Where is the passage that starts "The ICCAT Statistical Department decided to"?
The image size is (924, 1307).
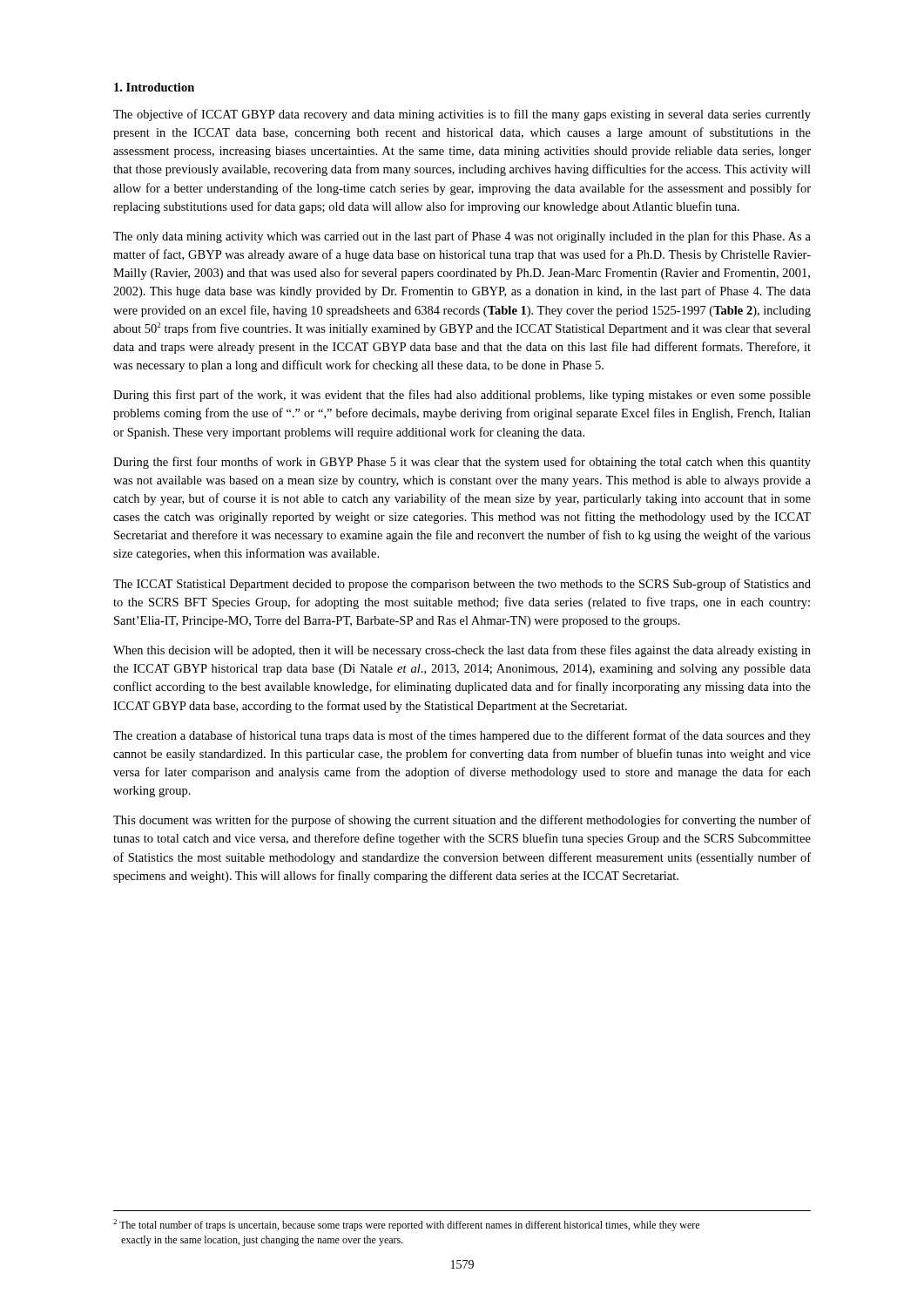point(462,602)
